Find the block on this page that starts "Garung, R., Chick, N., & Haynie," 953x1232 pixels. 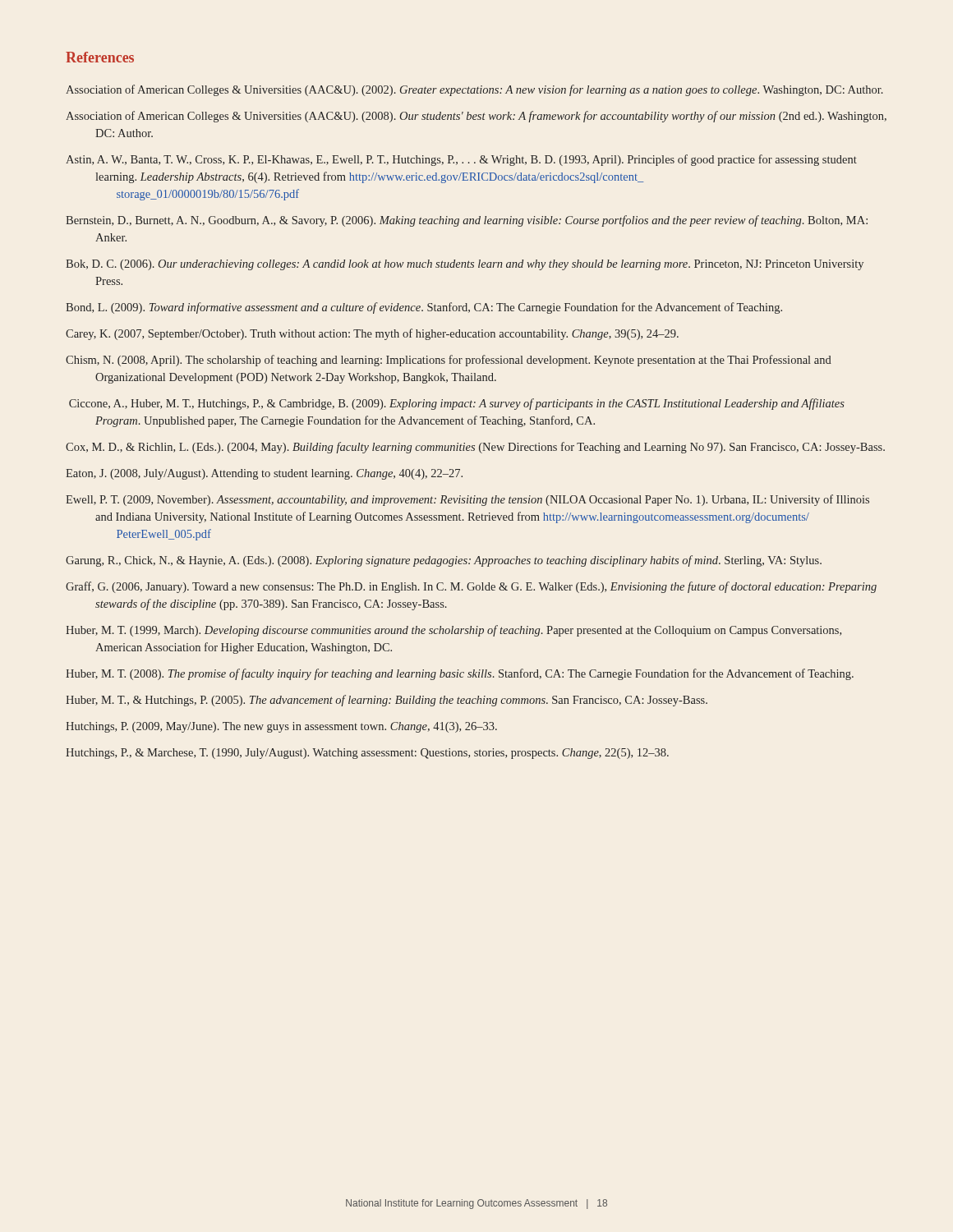click(x=444, y=560)
